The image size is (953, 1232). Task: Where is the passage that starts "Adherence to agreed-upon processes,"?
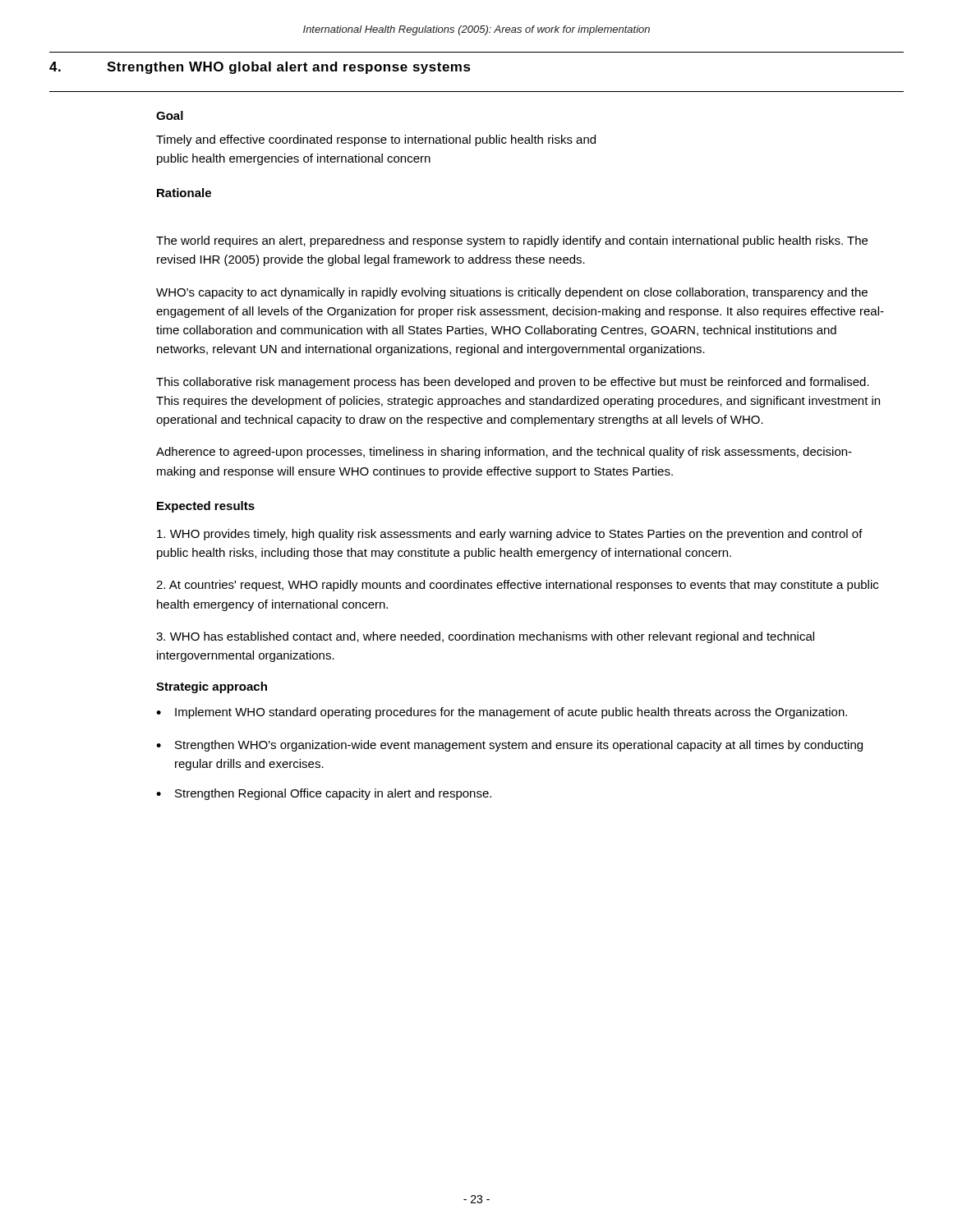pos(504,461)
